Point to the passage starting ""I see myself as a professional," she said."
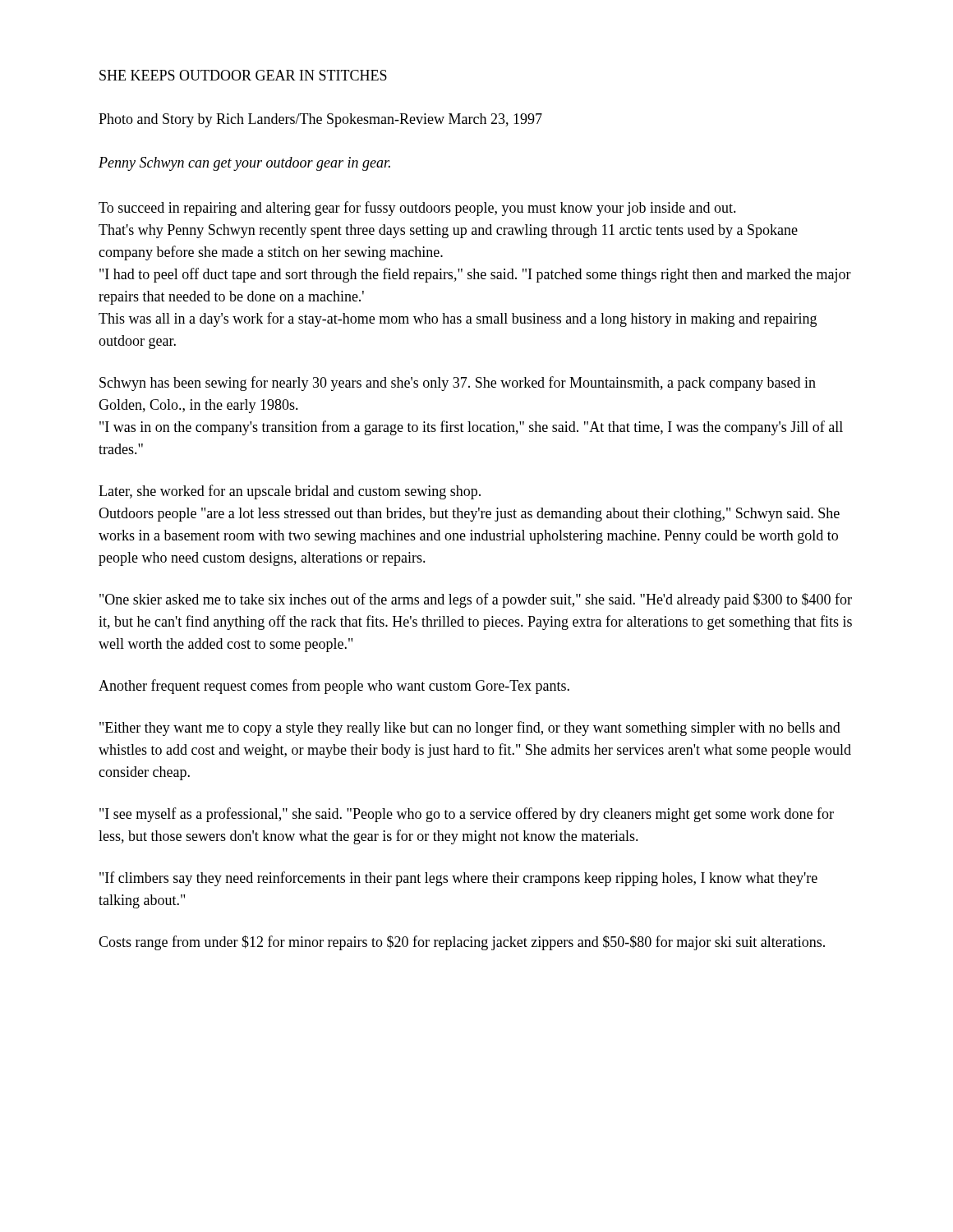This screenshot has height=1232, width=953. pos(466,825)
